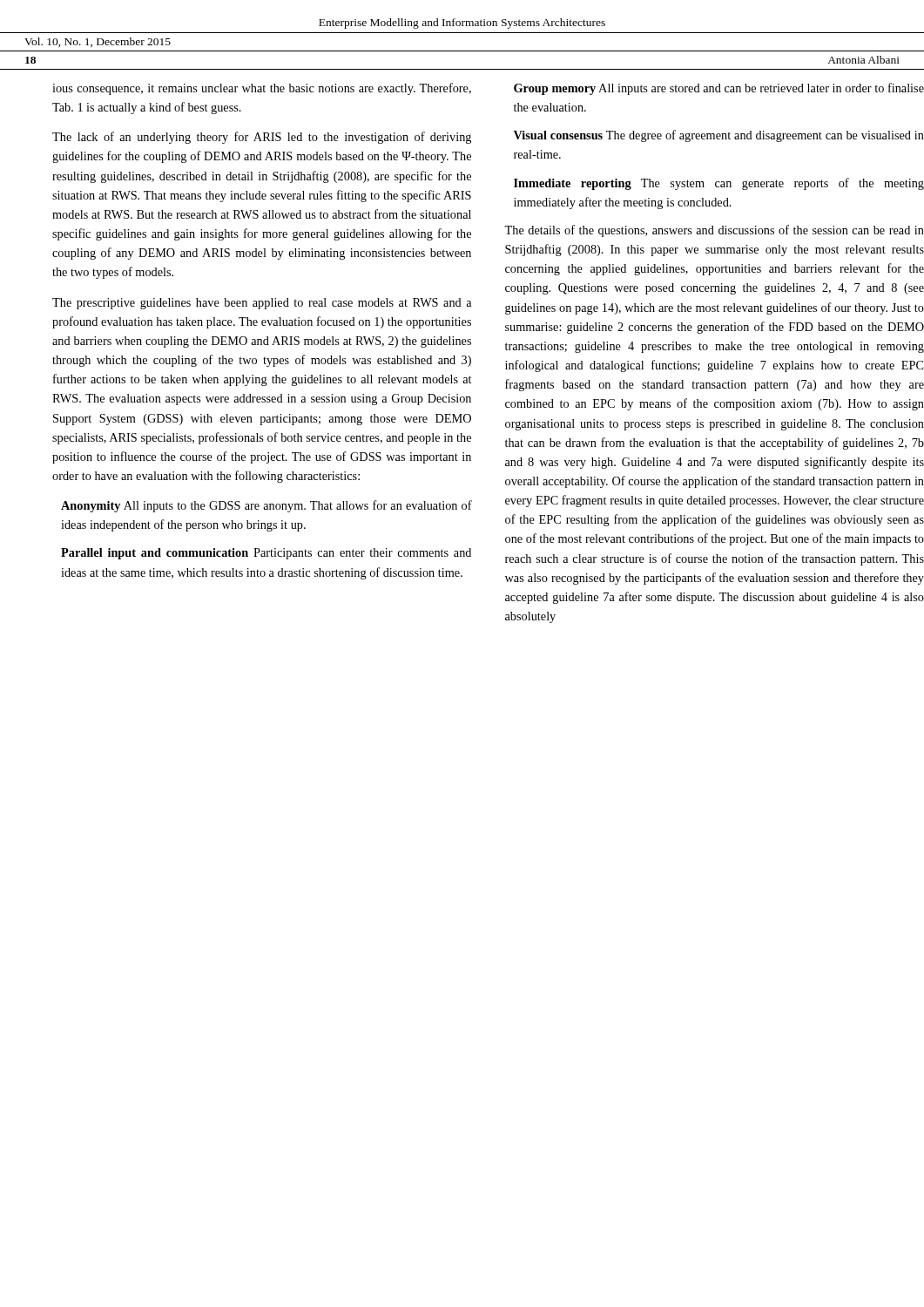This screenshot has width=924, height=1307.
Task: Find the text block that reads "The details of the questions, answers and"
Action: 714,423
